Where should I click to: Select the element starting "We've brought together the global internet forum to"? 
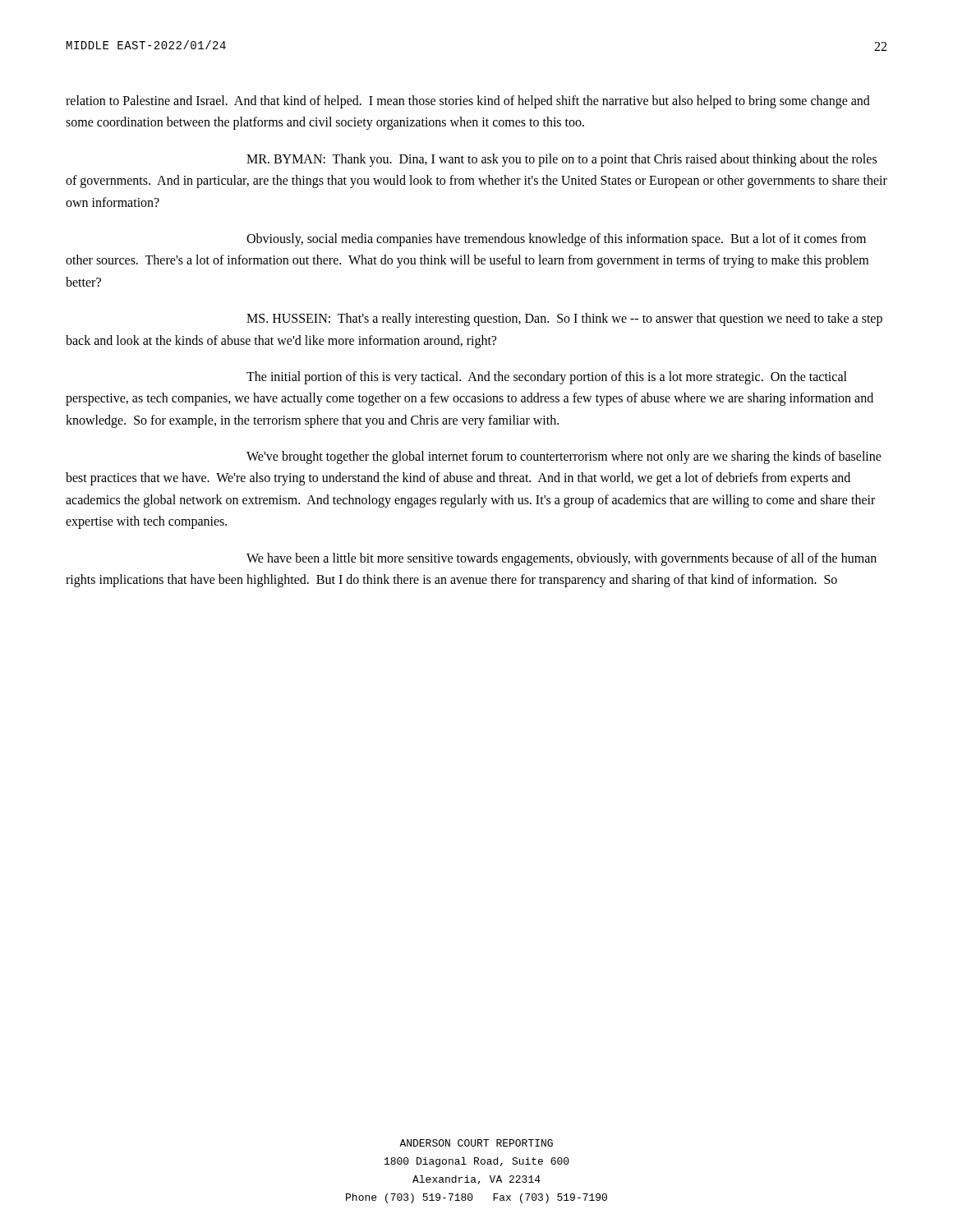pyautogui.click(x=476, y=489)
